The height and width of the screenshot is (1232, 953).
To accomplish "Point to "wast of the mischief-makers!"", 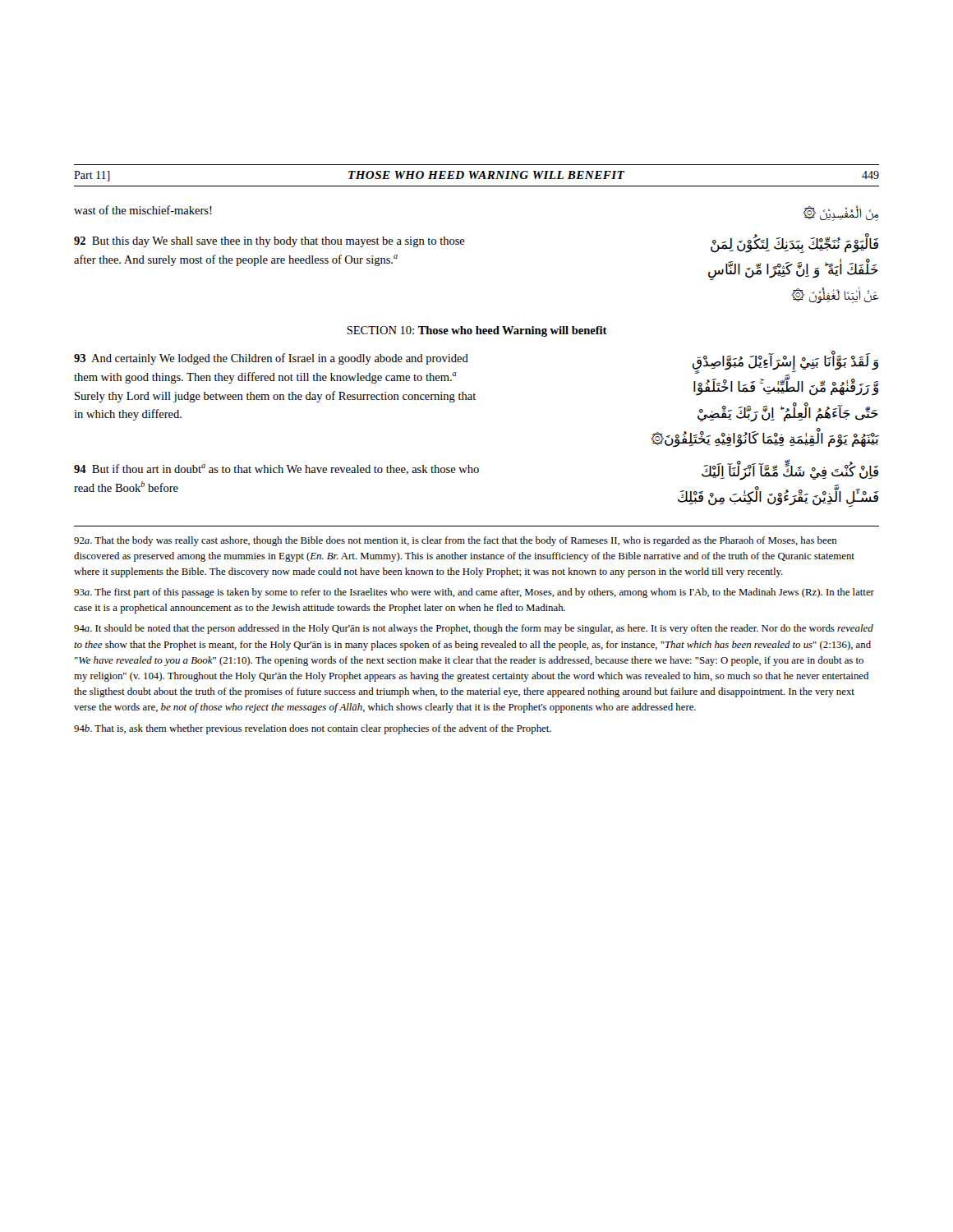I will pos(143,210).
